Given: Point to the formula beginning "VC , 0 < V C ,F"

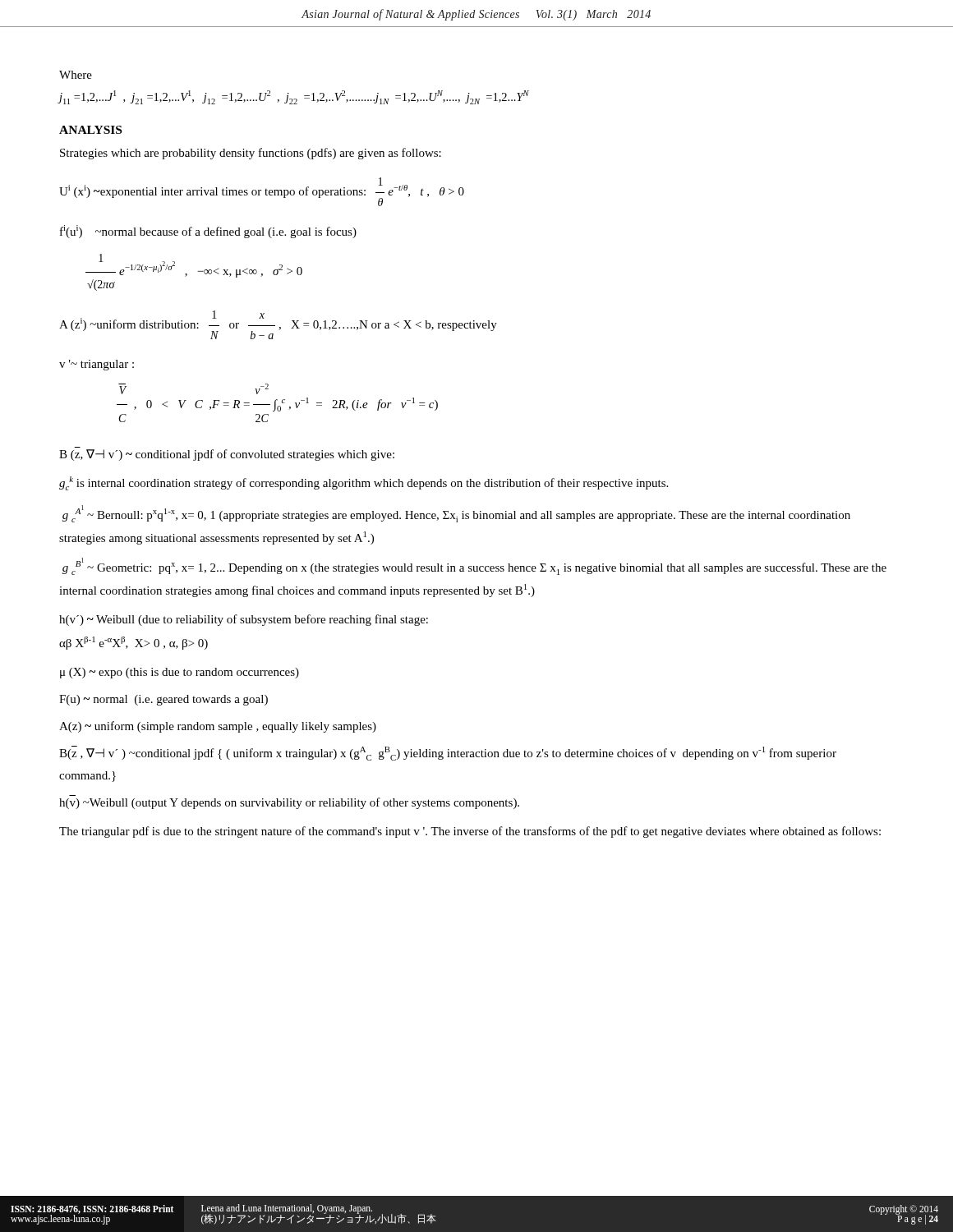Looking at the screenshot, I should pyautogui.click(x=277, y=405).
